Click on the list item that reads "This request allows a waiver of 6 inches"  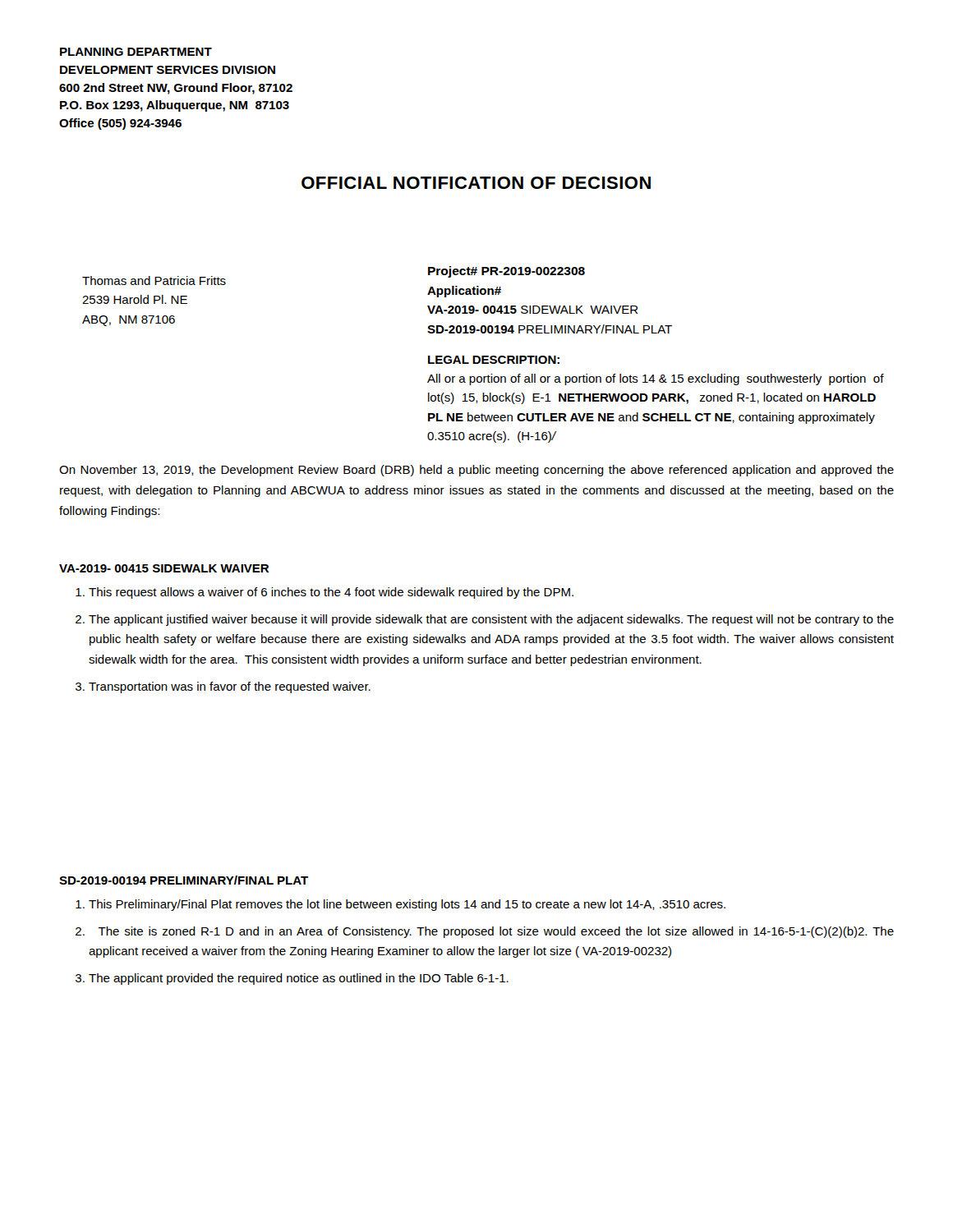click(x=332, y=592)
